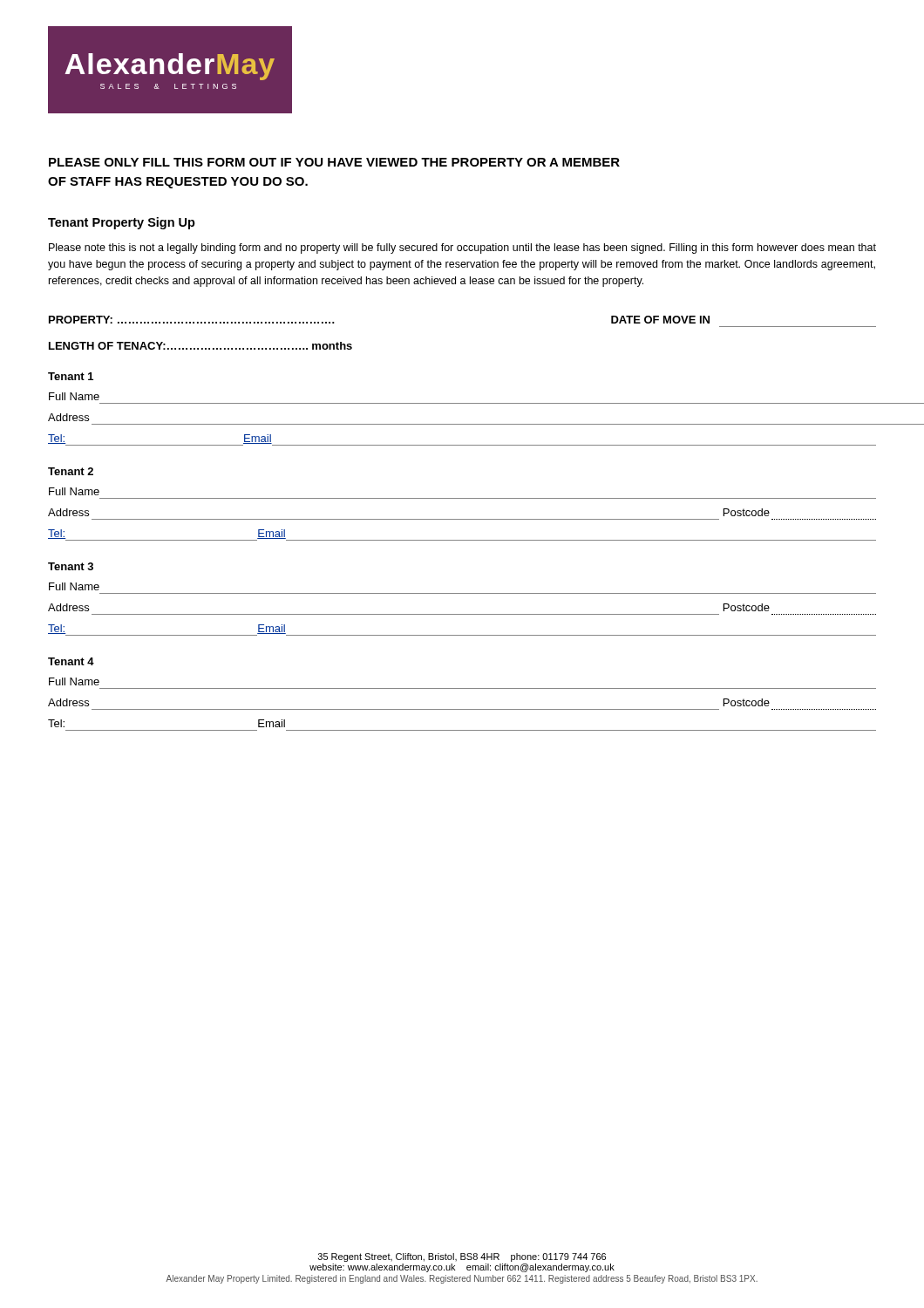Point to the region starting "Please note this is"
Image resolution: width=924 pixels, height=1308 pixels.
coord(462,264)
